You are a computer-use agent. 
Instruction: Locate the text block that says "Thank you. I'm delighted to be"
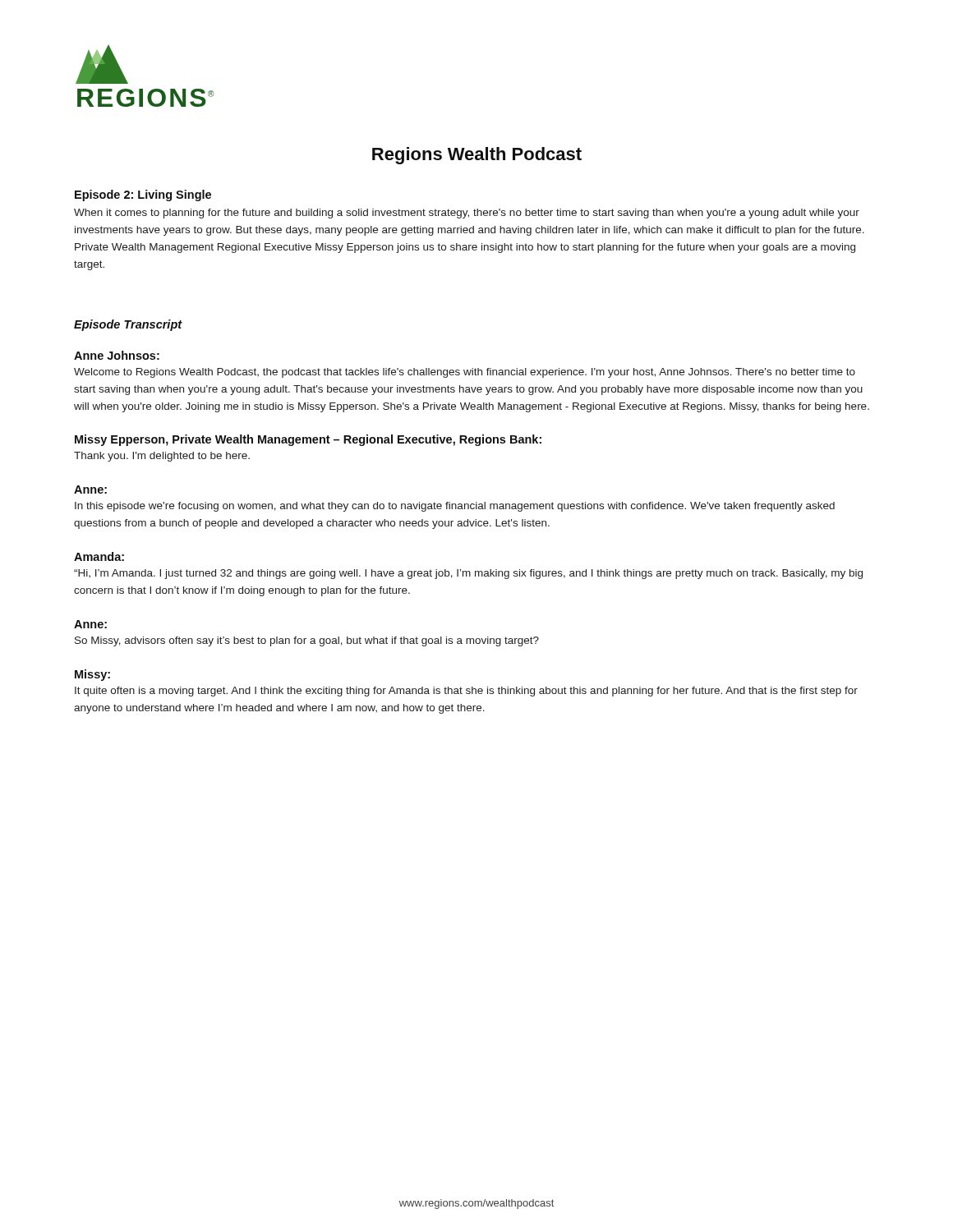pos(162,456)
